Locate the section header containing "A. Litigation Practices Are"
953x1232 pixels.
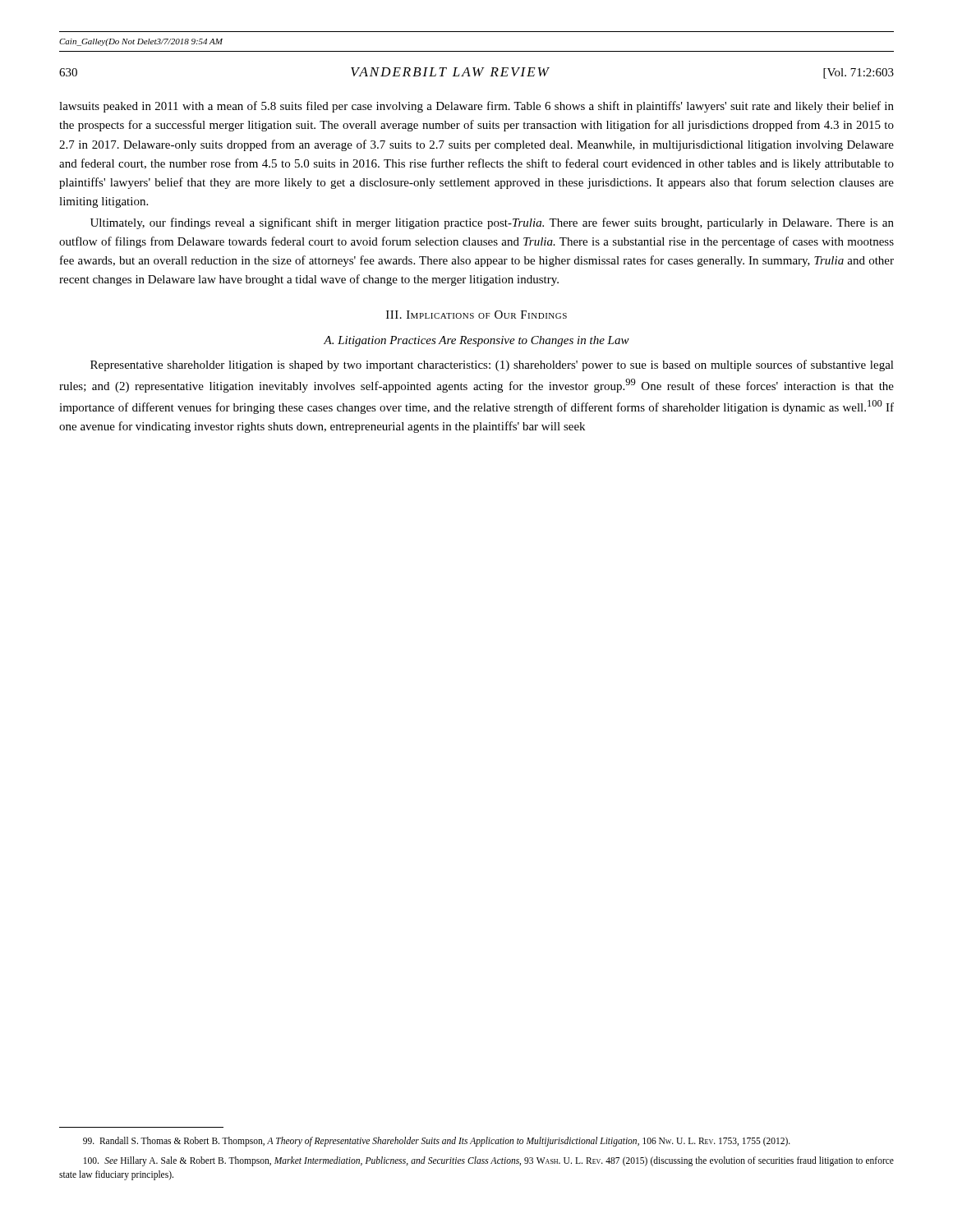[476, 340]
